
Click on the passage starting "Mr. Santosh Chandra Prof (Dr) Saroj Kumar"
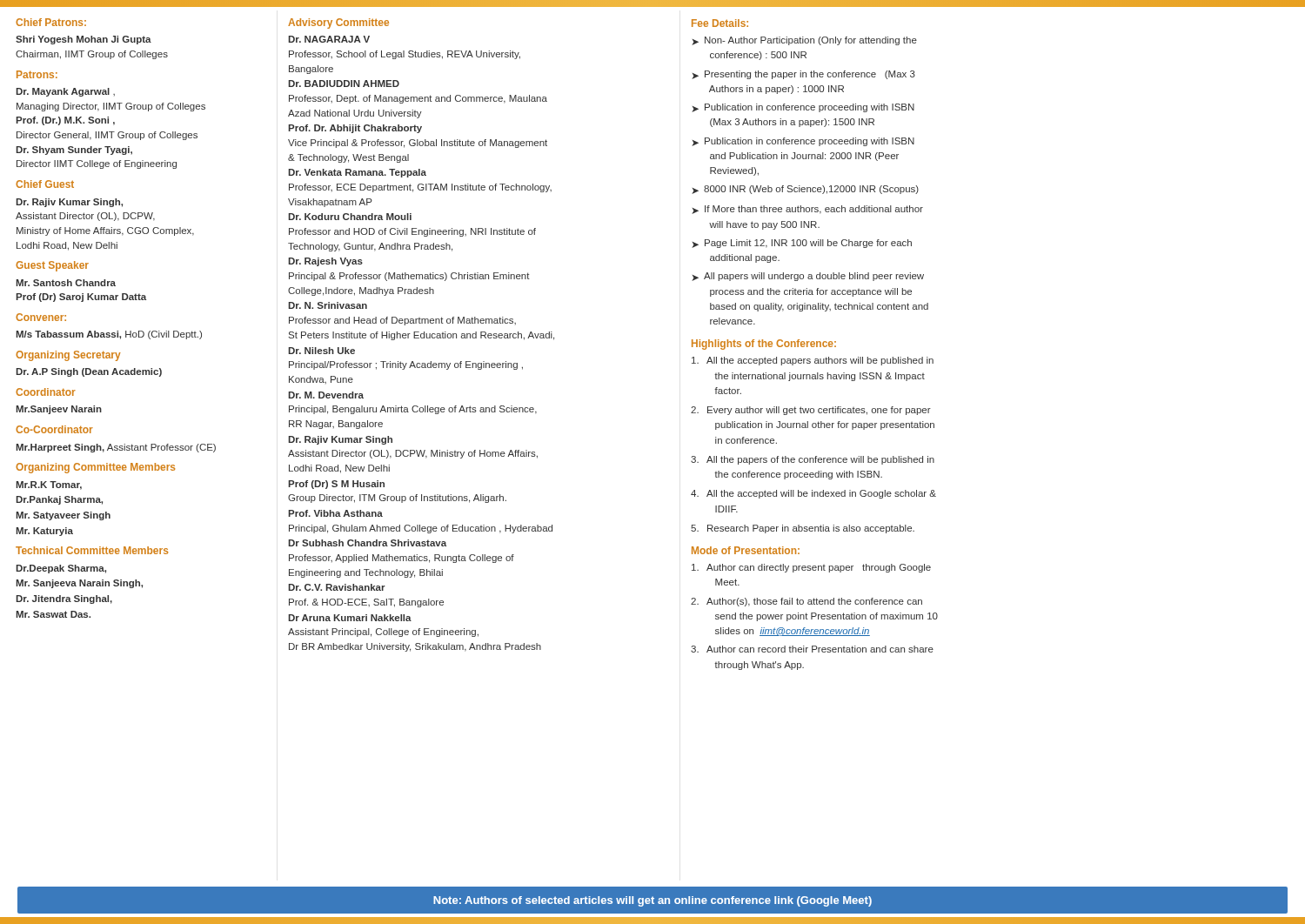81,290
